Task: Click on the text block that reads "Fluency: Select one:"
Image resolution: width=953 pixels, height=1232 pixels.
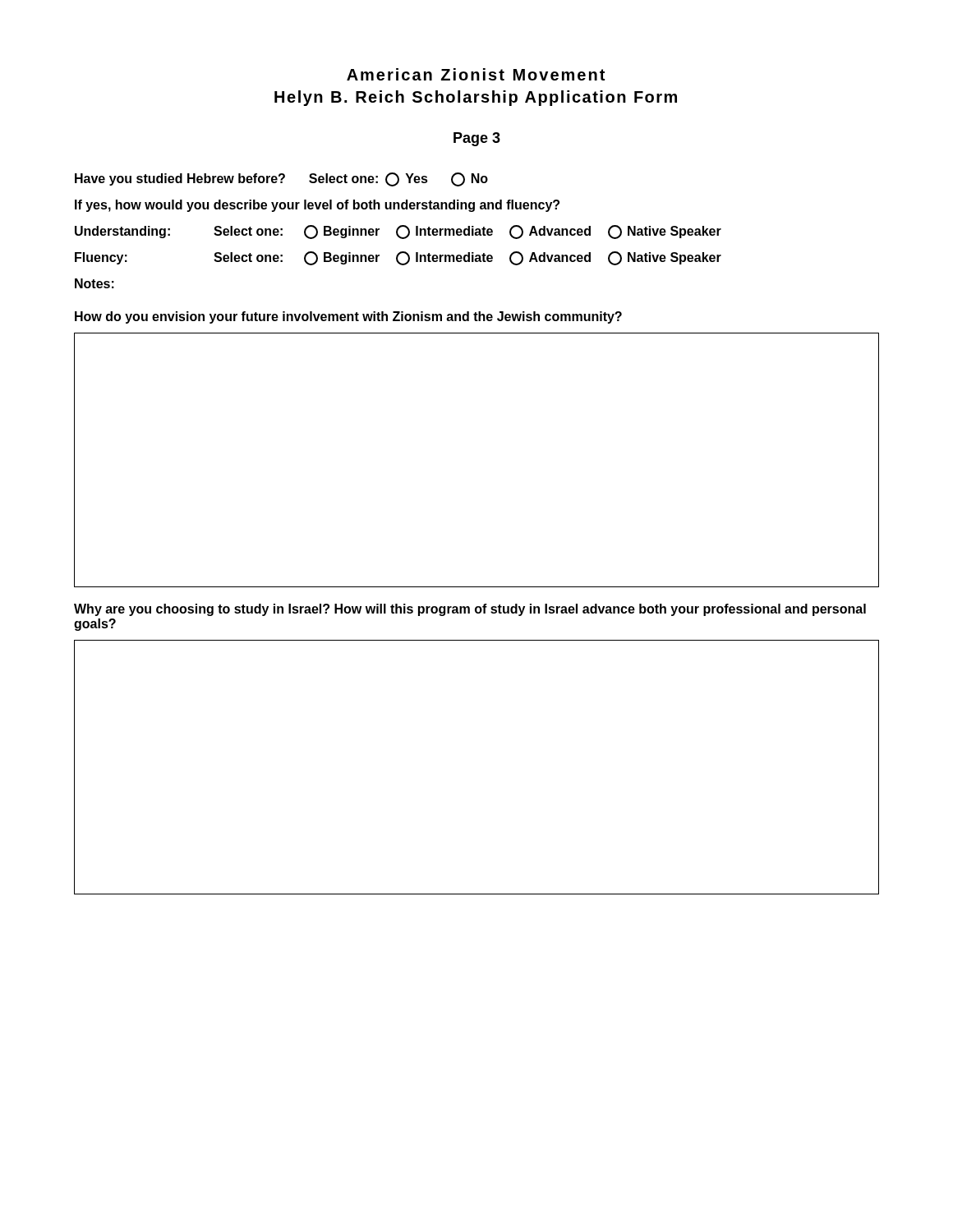Action: pos(397,258)
